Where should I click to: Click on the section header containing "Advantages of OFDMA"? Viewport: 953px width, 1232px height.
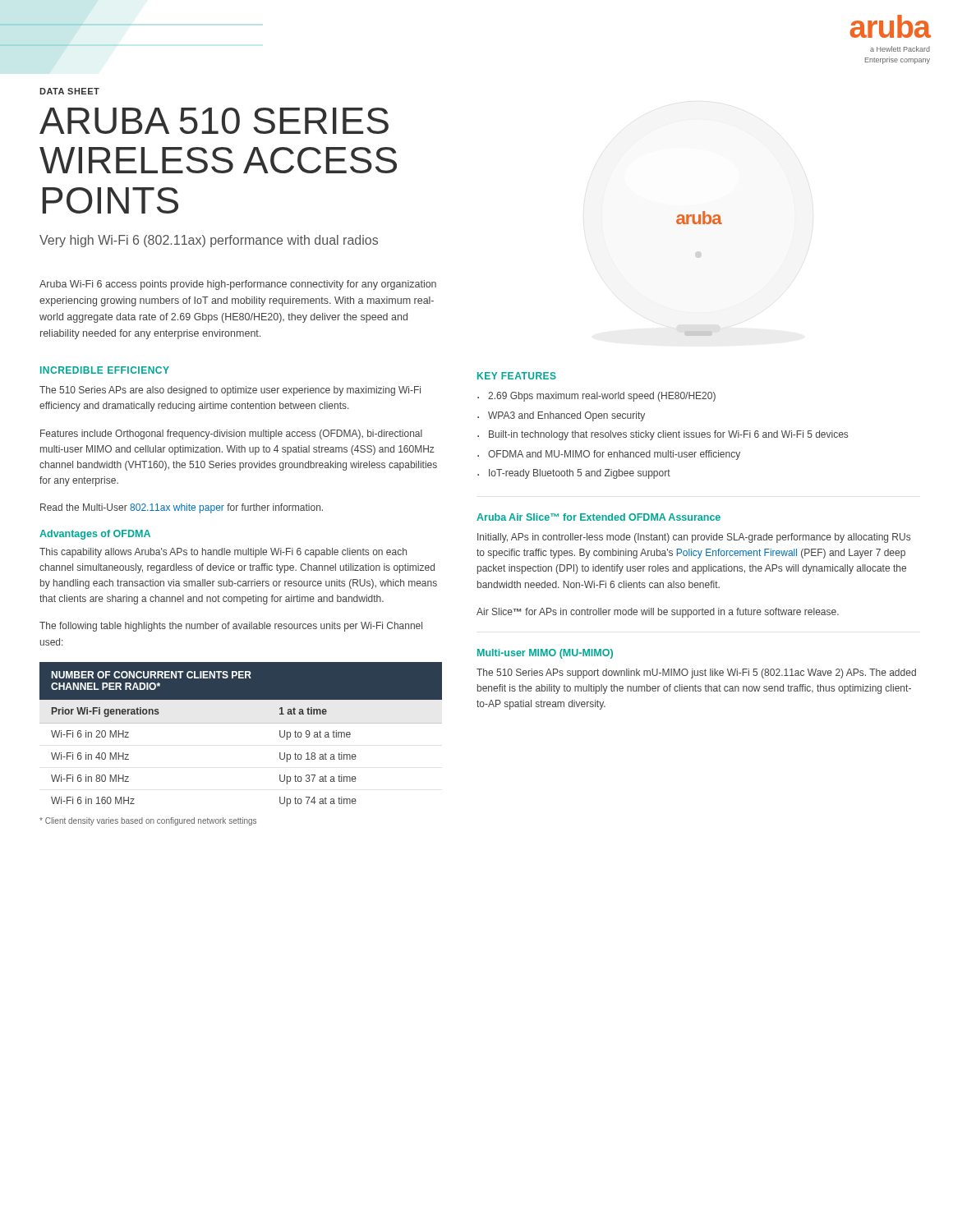pos(95,534)
